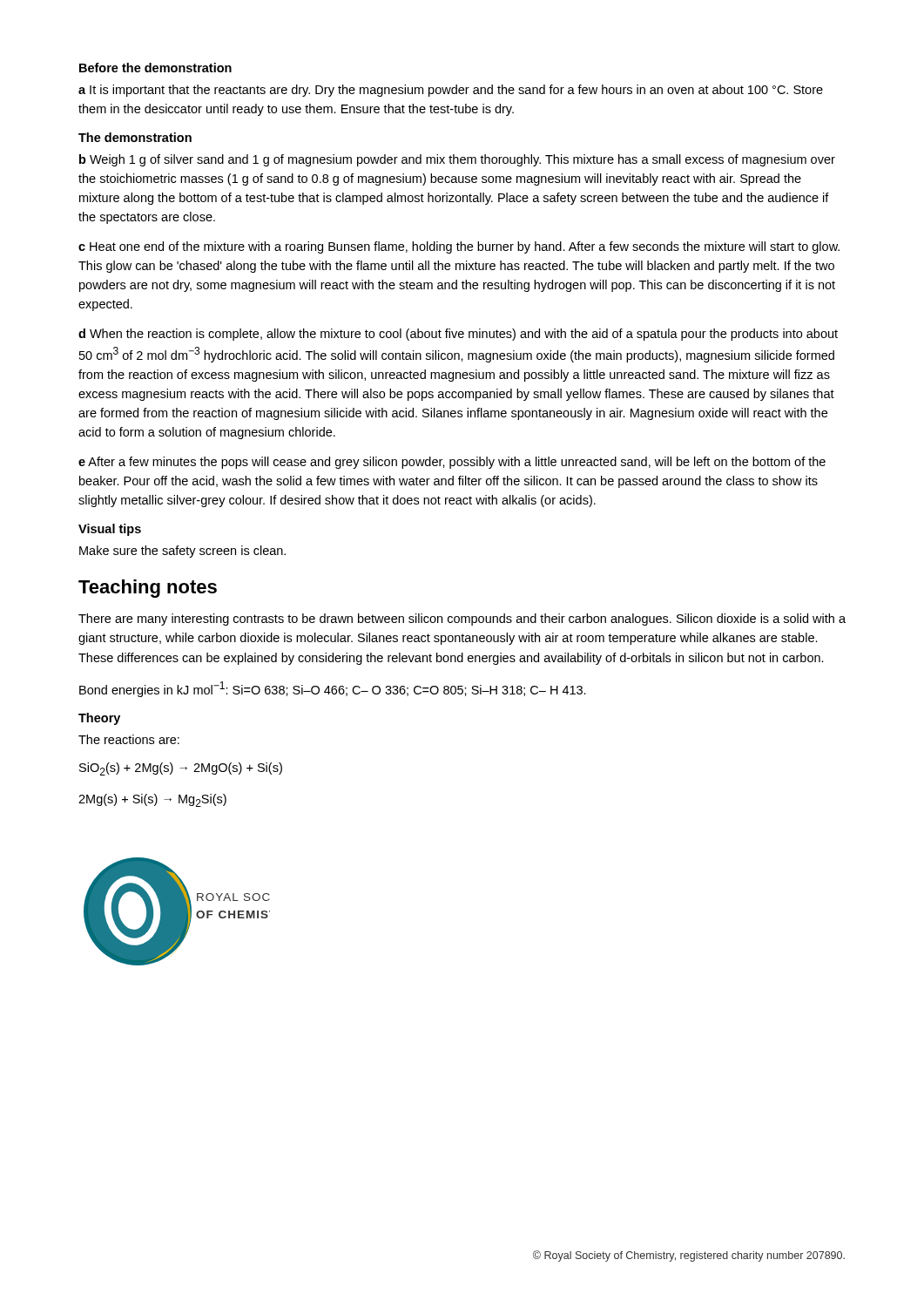The width and height of the screenshot is (924, 1307).
Task: Select the text block that reads "Bond energies in kJ mol−1: Si=O 638; Si–O"
Action: [x=333, y=688]
